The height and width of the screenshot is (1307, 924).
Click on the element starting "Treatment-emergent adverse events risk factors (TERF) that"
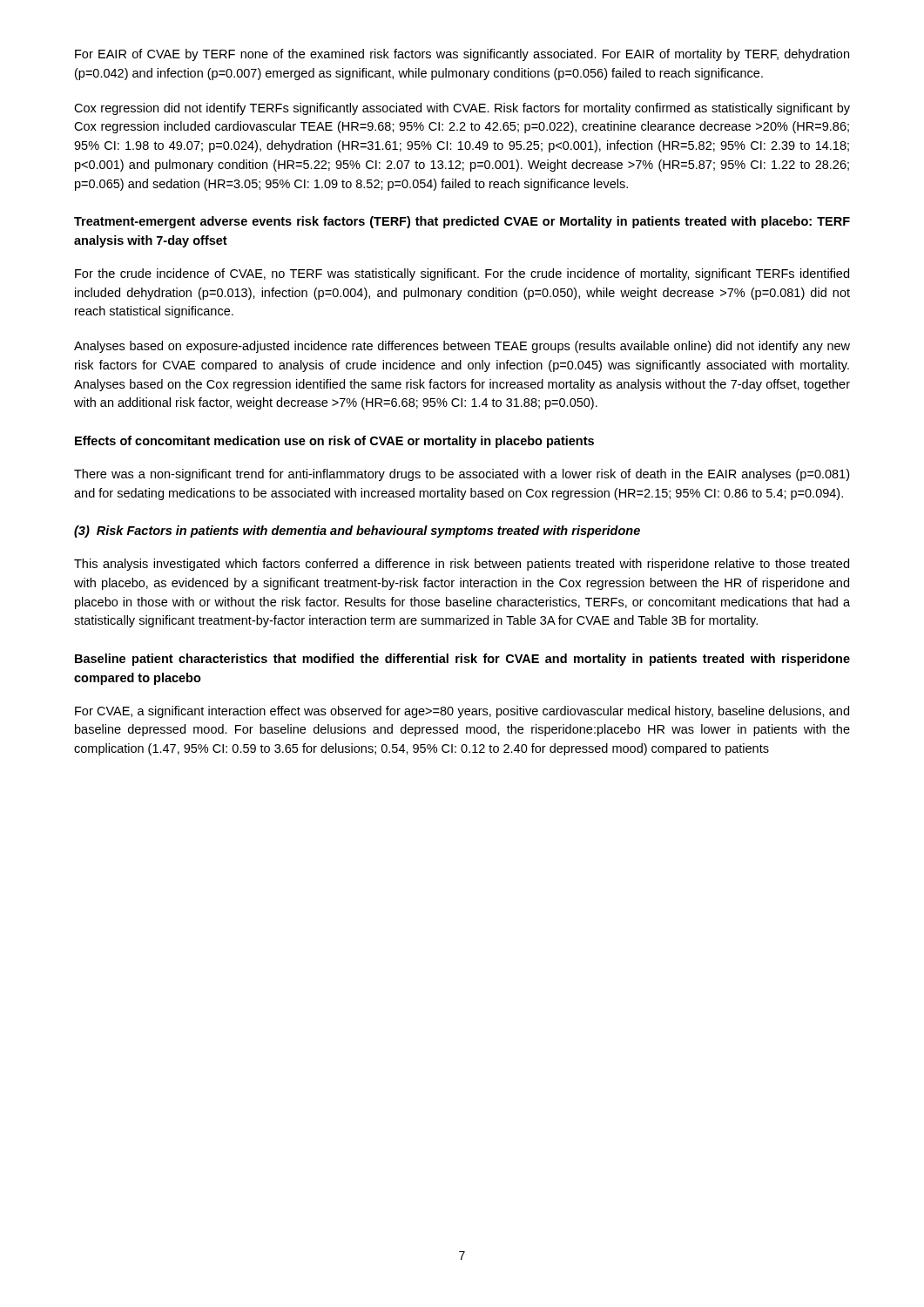pyautogui.click(x=462, y=231)
